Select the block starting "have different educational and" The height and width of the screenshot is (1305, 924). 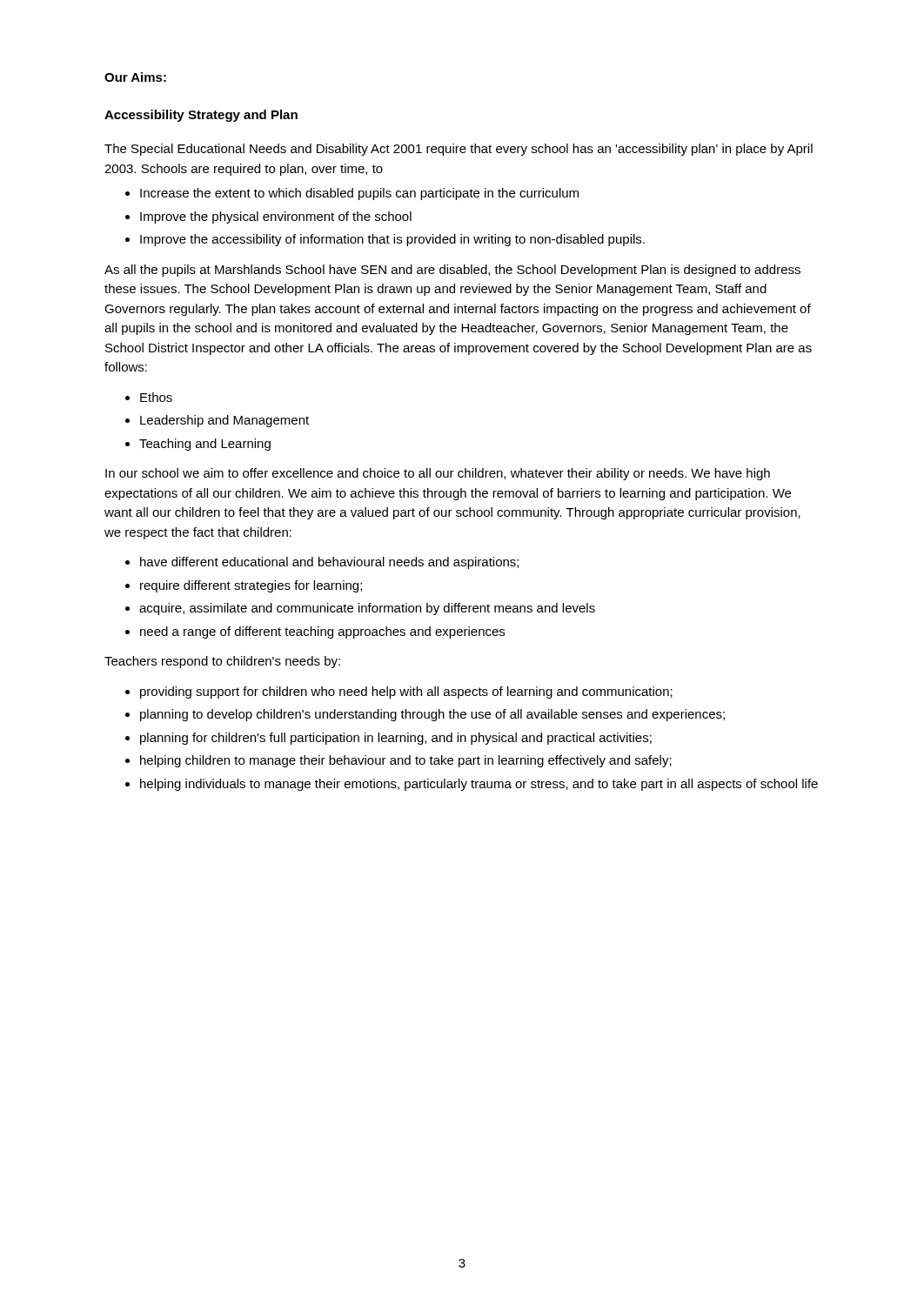(330, 562)
